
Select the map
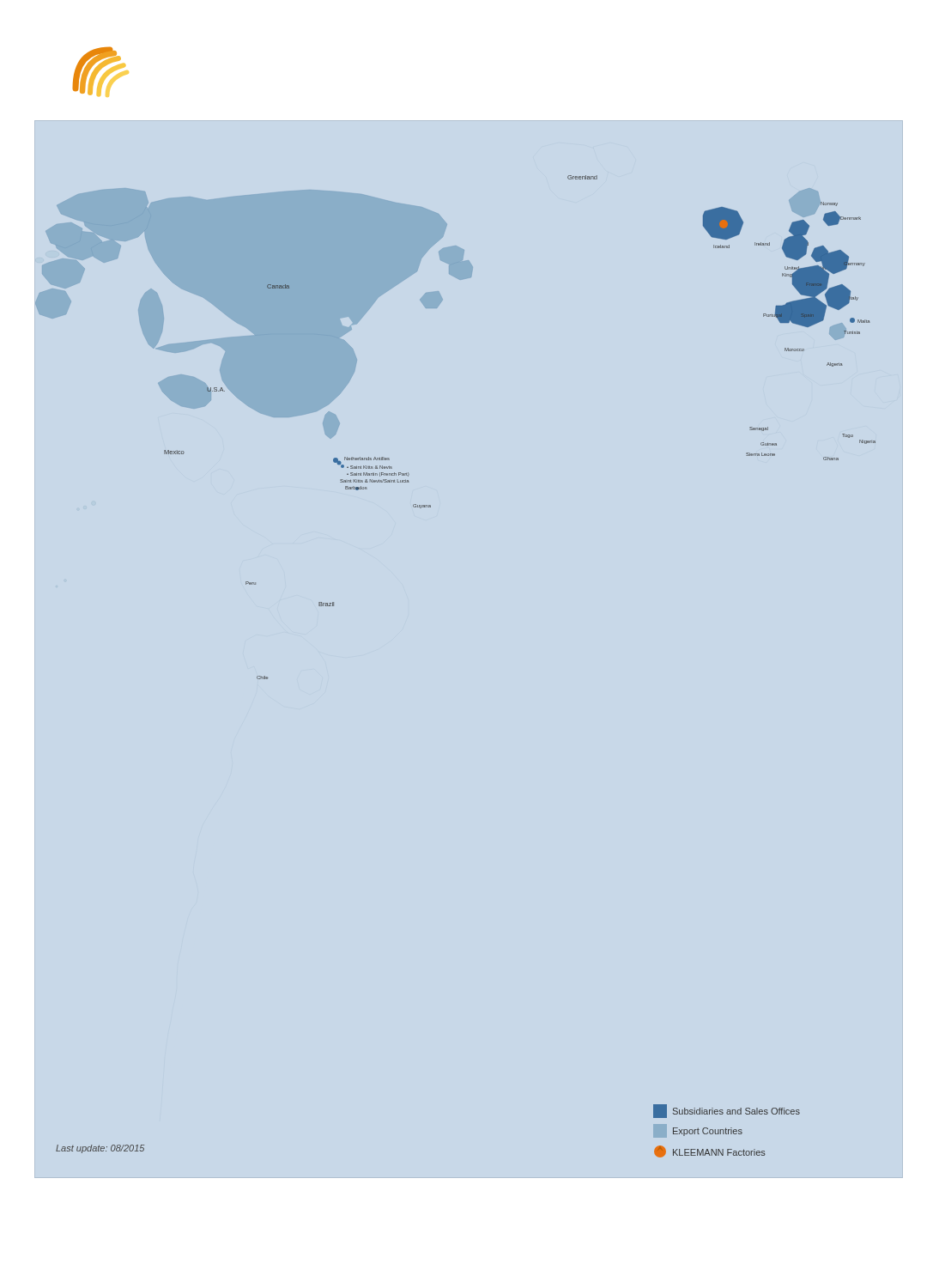point(469,649)
